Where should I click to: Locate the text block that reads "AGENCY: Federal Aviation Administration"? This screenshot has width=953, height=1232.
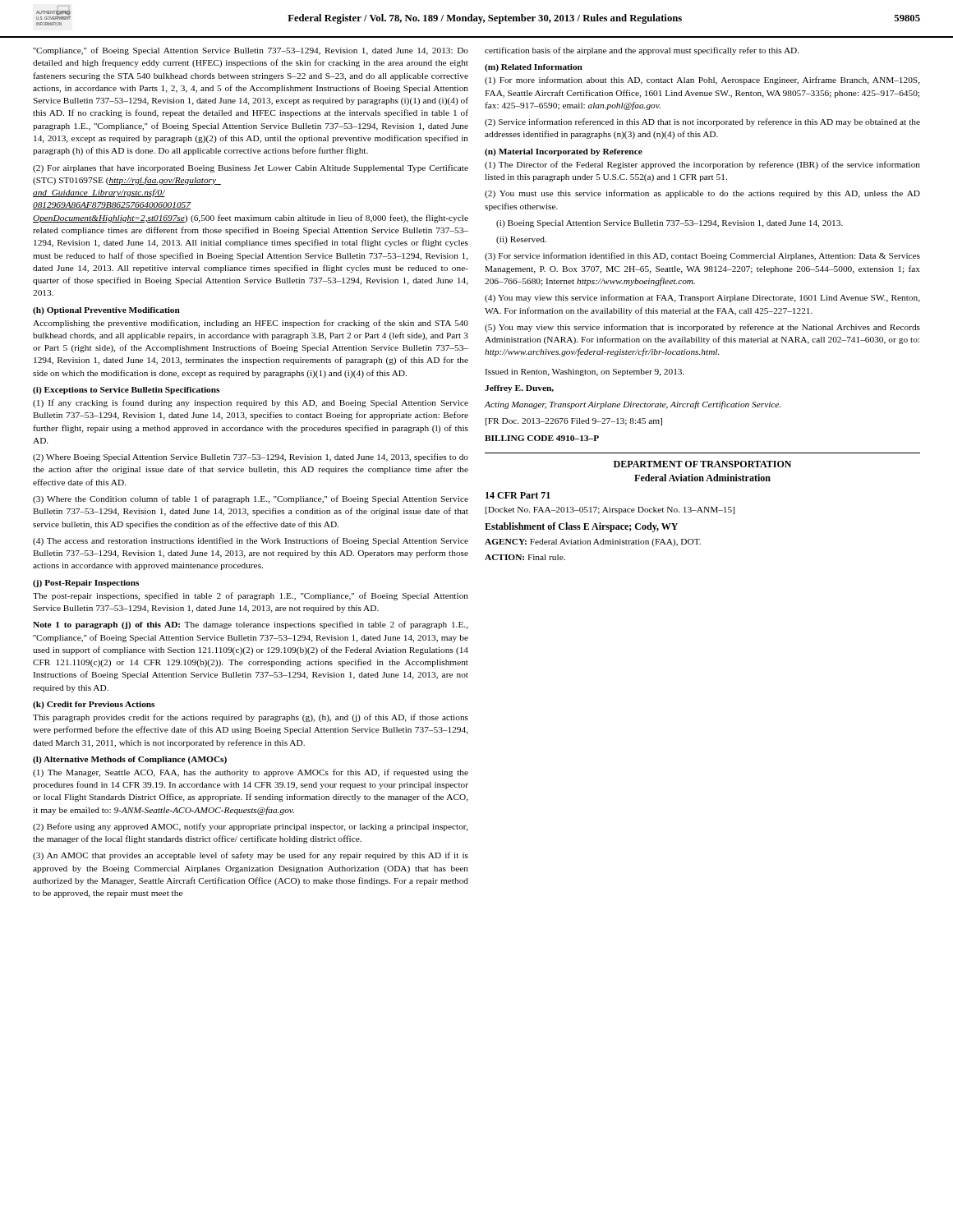[702, 550]
